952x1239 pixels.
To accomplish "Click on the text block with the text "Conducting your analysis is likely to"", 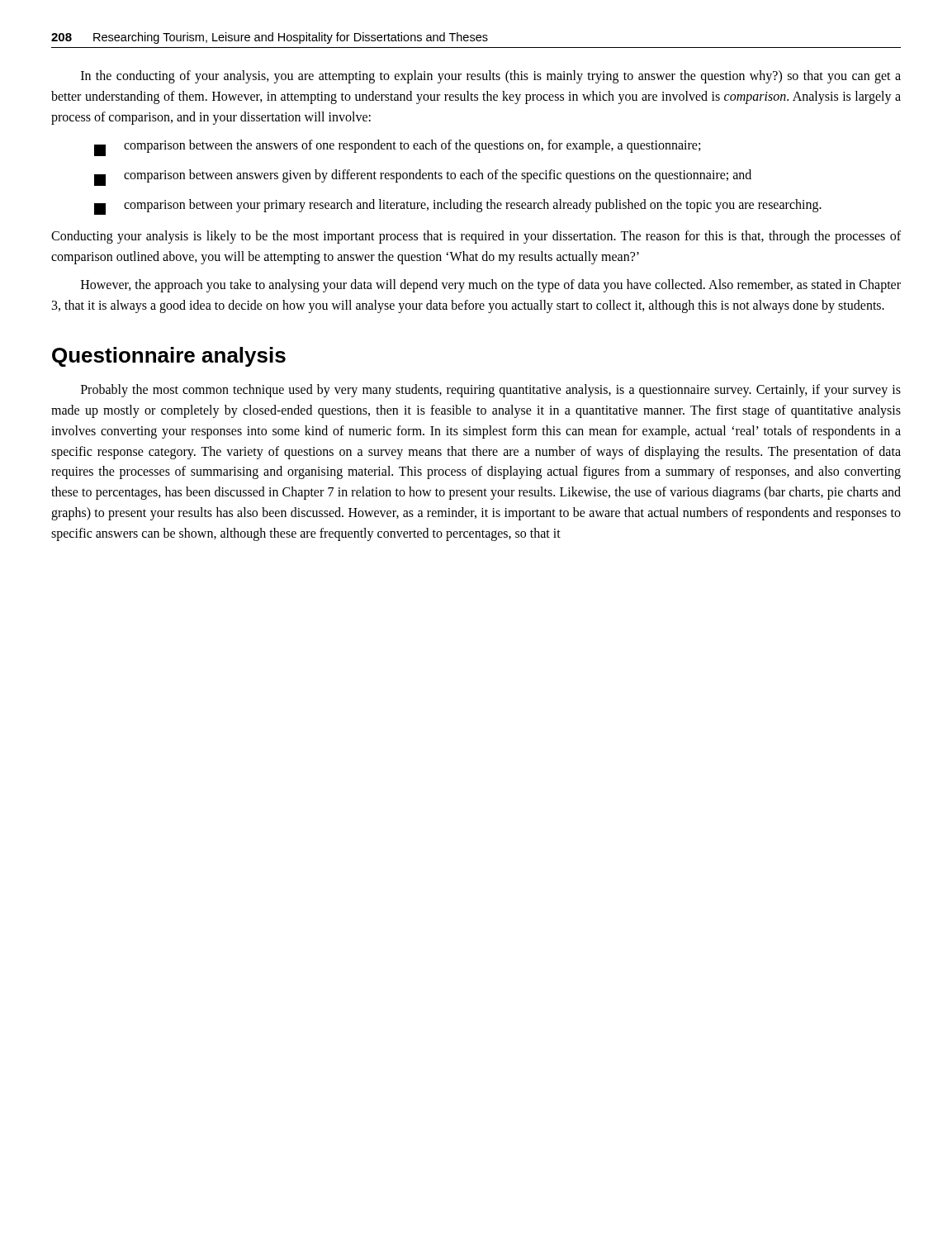I will pyautogui.click(x=476, y=247).
